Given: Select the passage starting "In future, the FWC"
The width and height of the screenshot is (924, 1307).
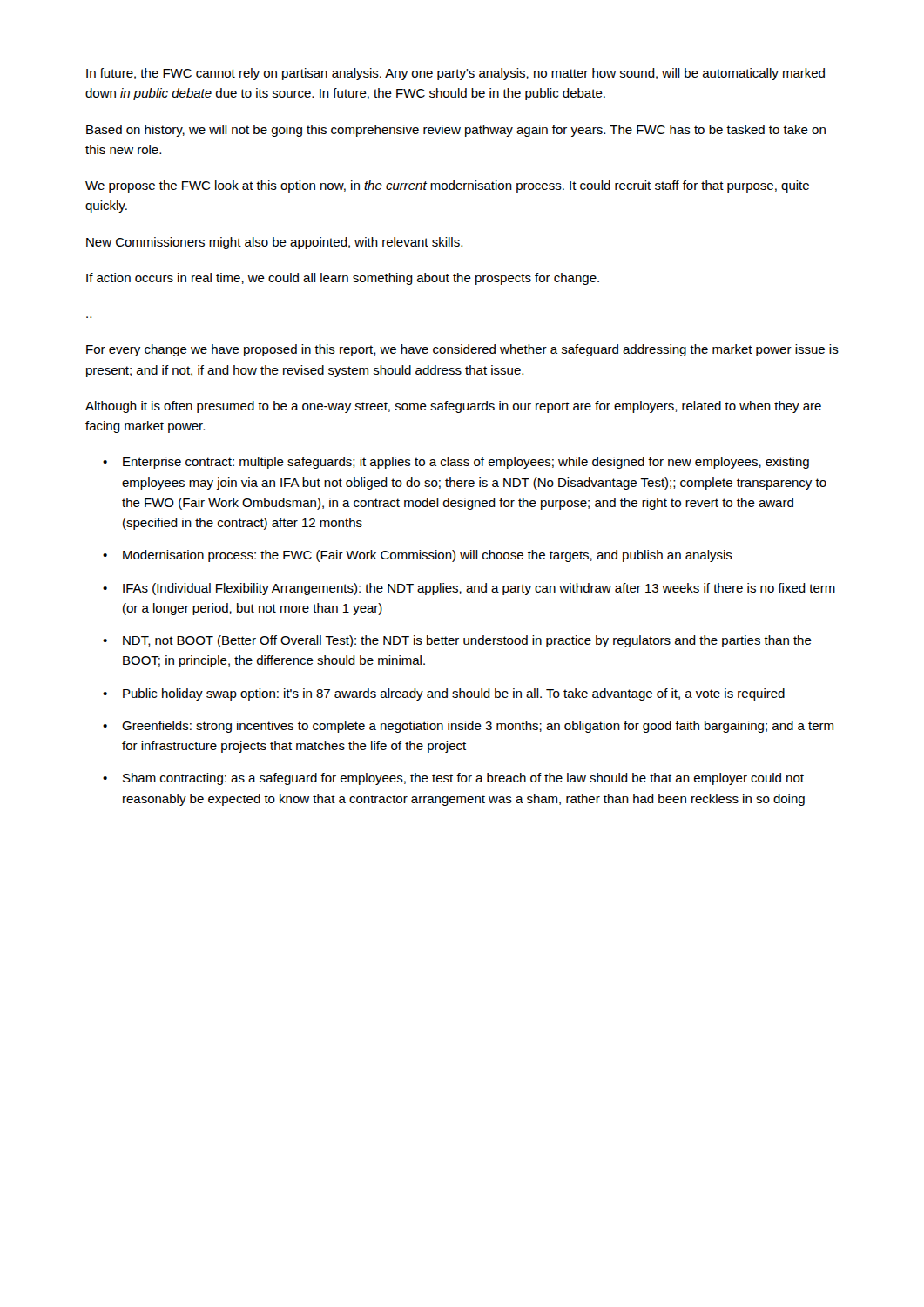Looking at the screenshot, I should (x=455, y=83).
